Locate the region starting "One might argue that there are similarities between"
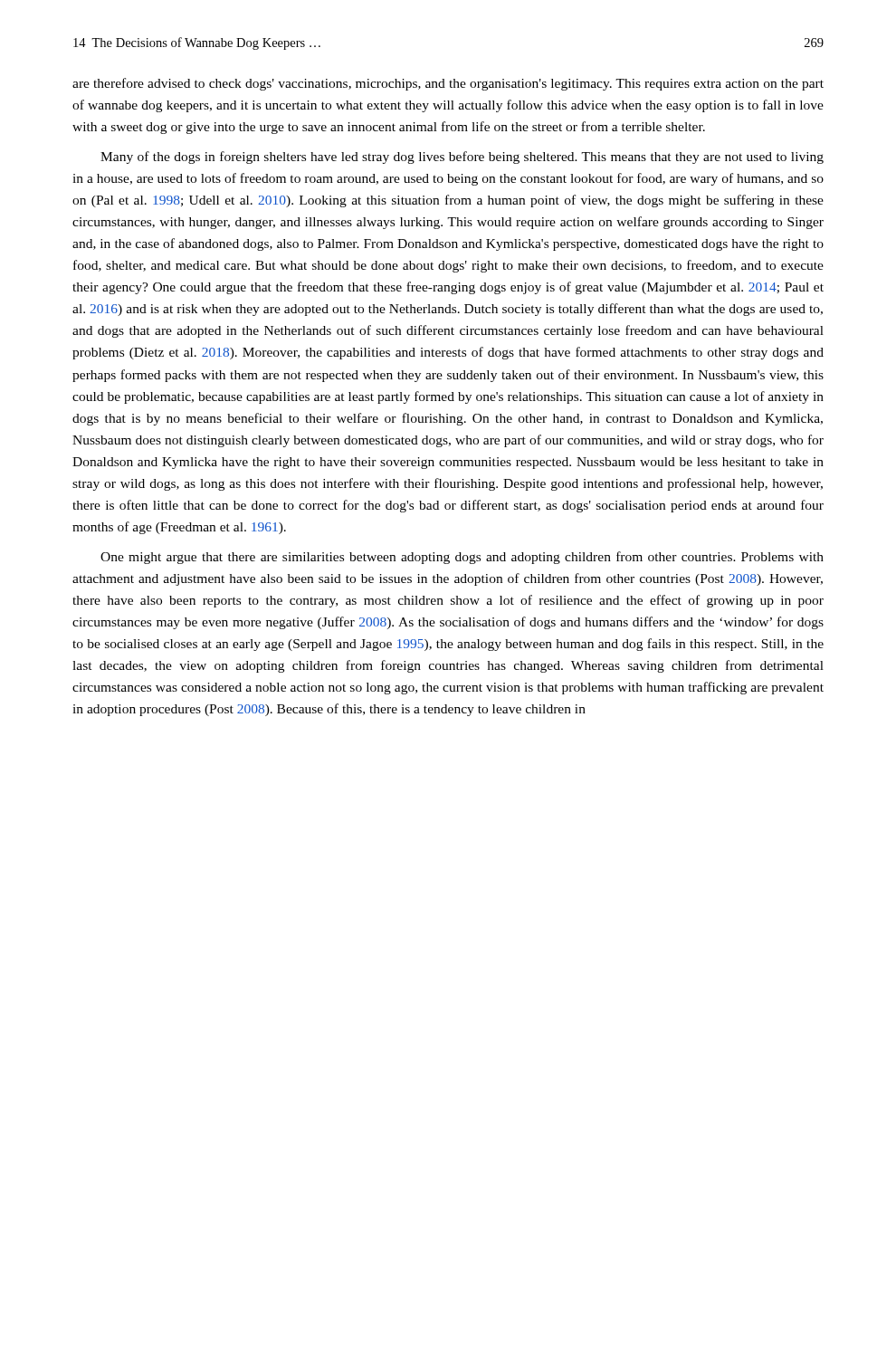 [448, 633]
